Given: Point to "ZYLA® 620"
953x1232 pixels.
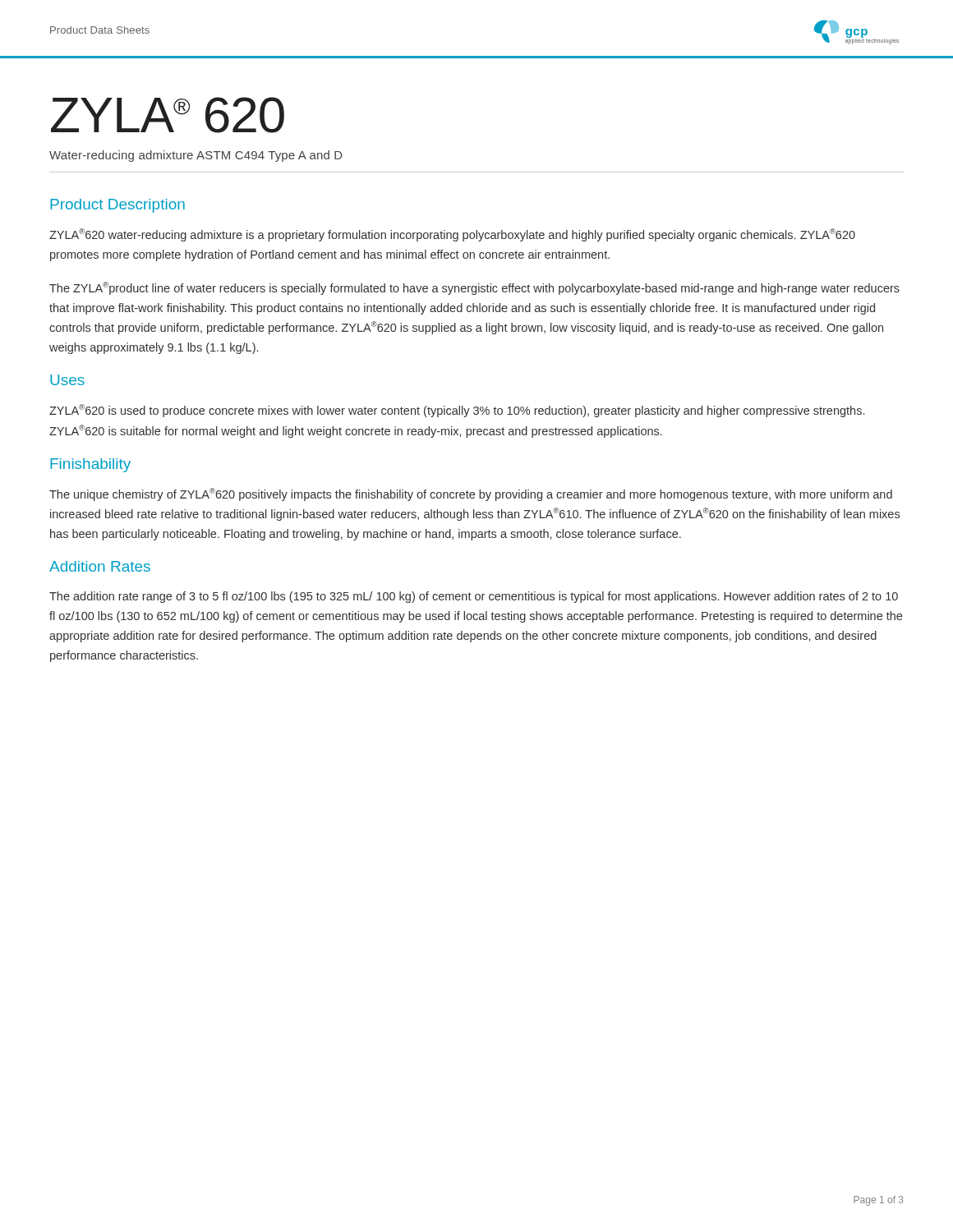Looking at the screenshot, I should 167,115.
